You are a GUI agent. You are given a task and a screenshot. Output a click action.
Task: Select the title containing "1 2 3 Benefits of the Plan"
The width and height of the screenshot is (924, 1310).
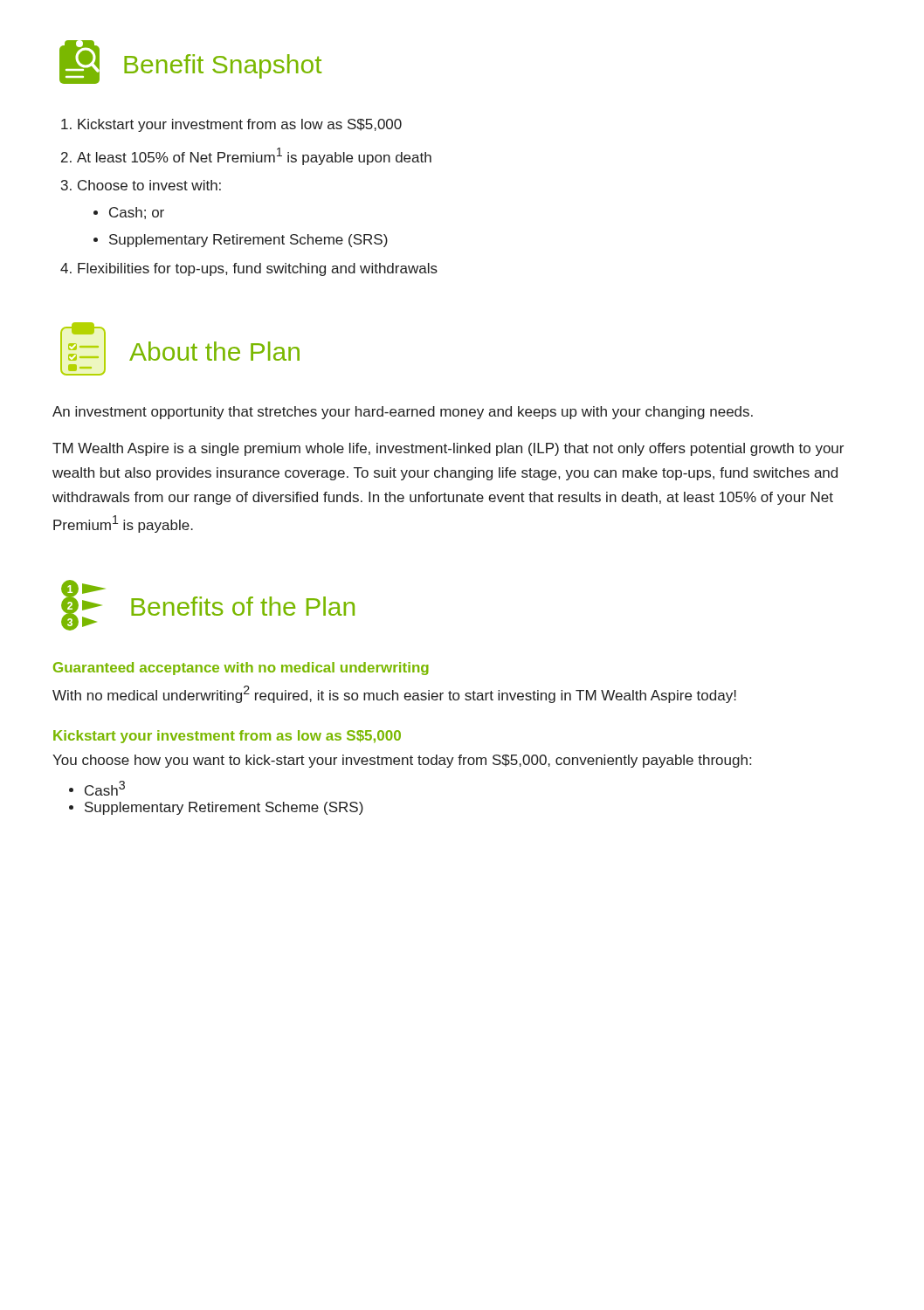204,607
